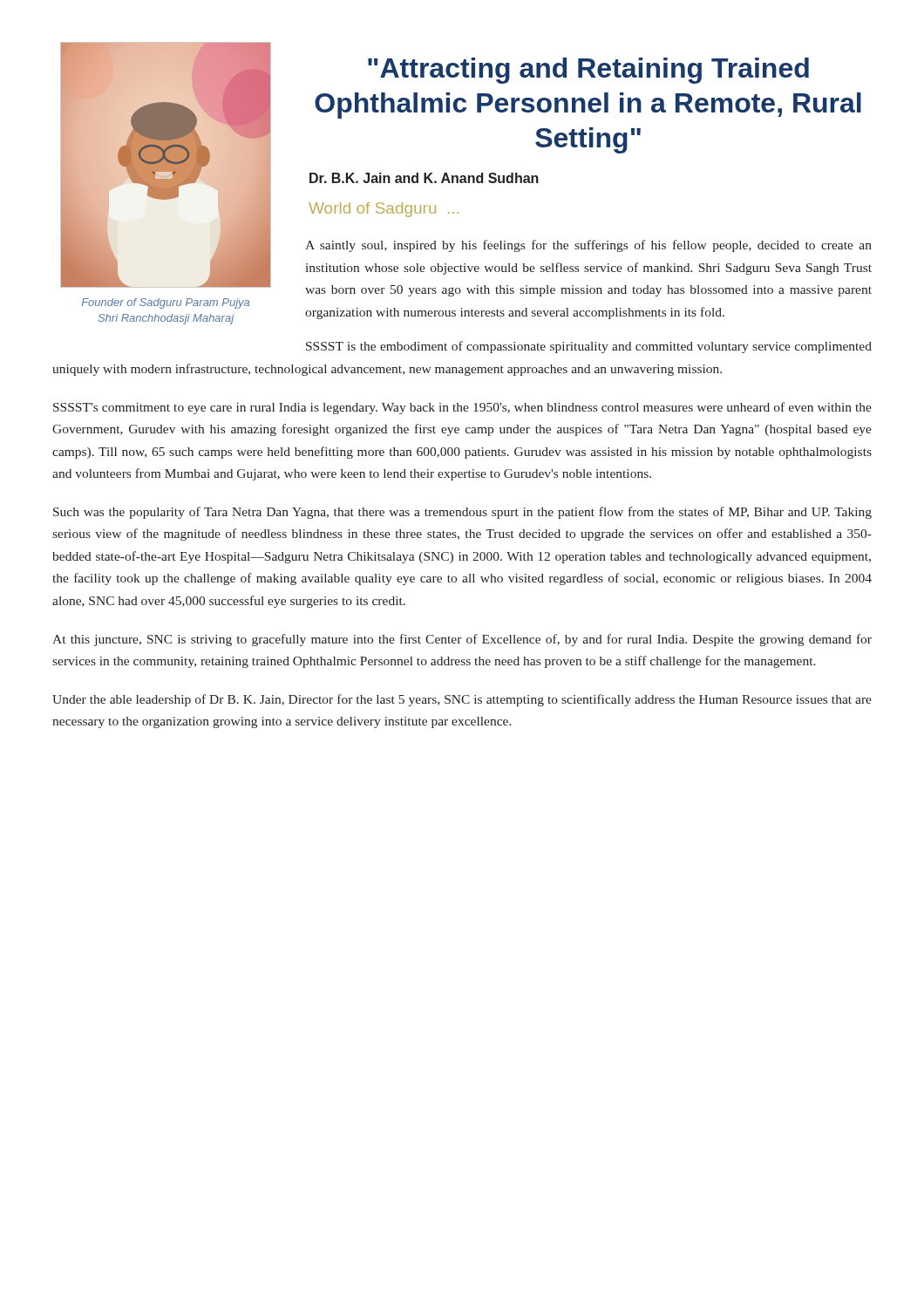Screen dimensions: 1308x924
Task: Select the text starting "Under the able leadership of"
Action: click(x=462, y=710)
